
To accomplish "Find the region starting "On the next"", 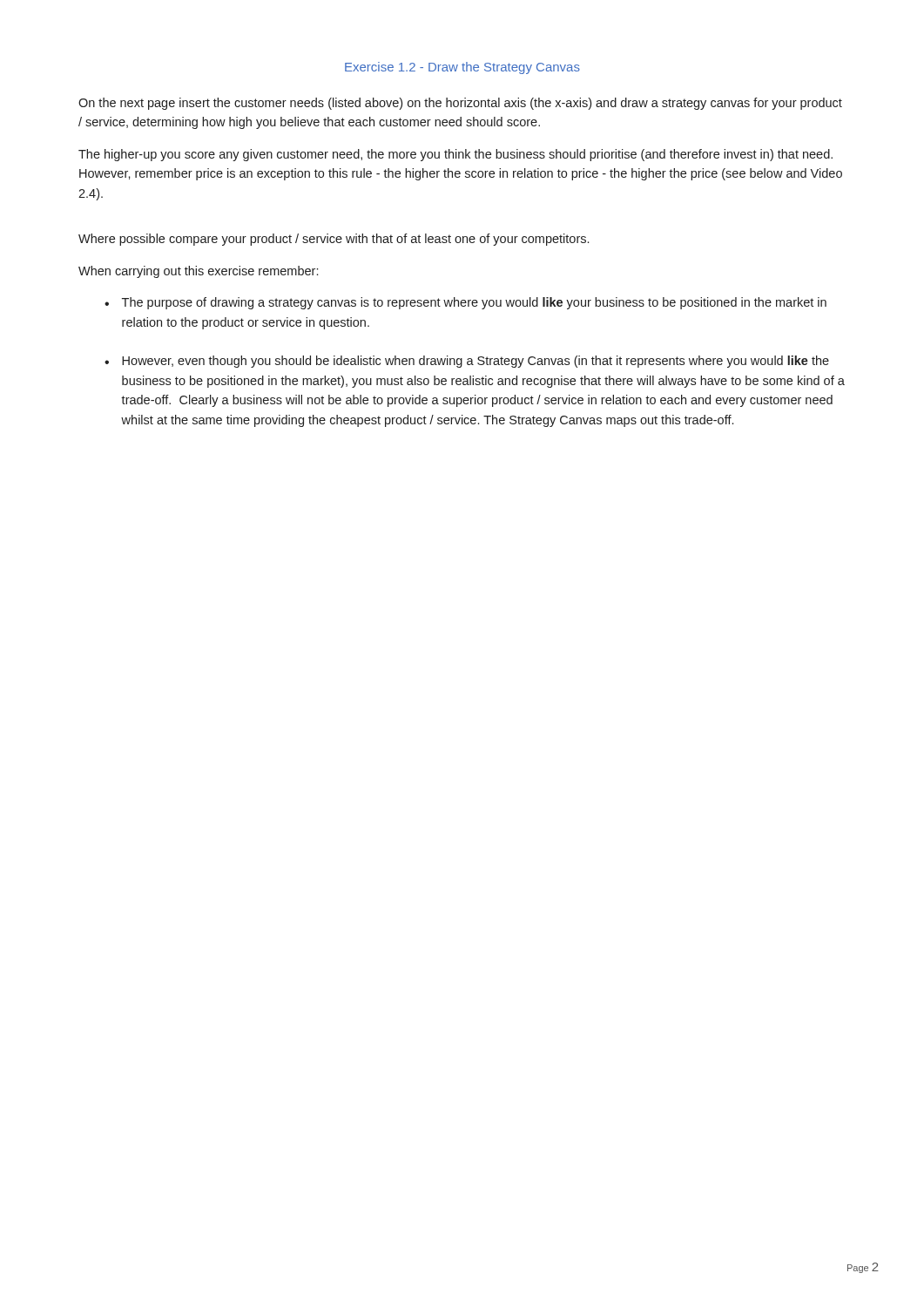I will tap(460, 113).
